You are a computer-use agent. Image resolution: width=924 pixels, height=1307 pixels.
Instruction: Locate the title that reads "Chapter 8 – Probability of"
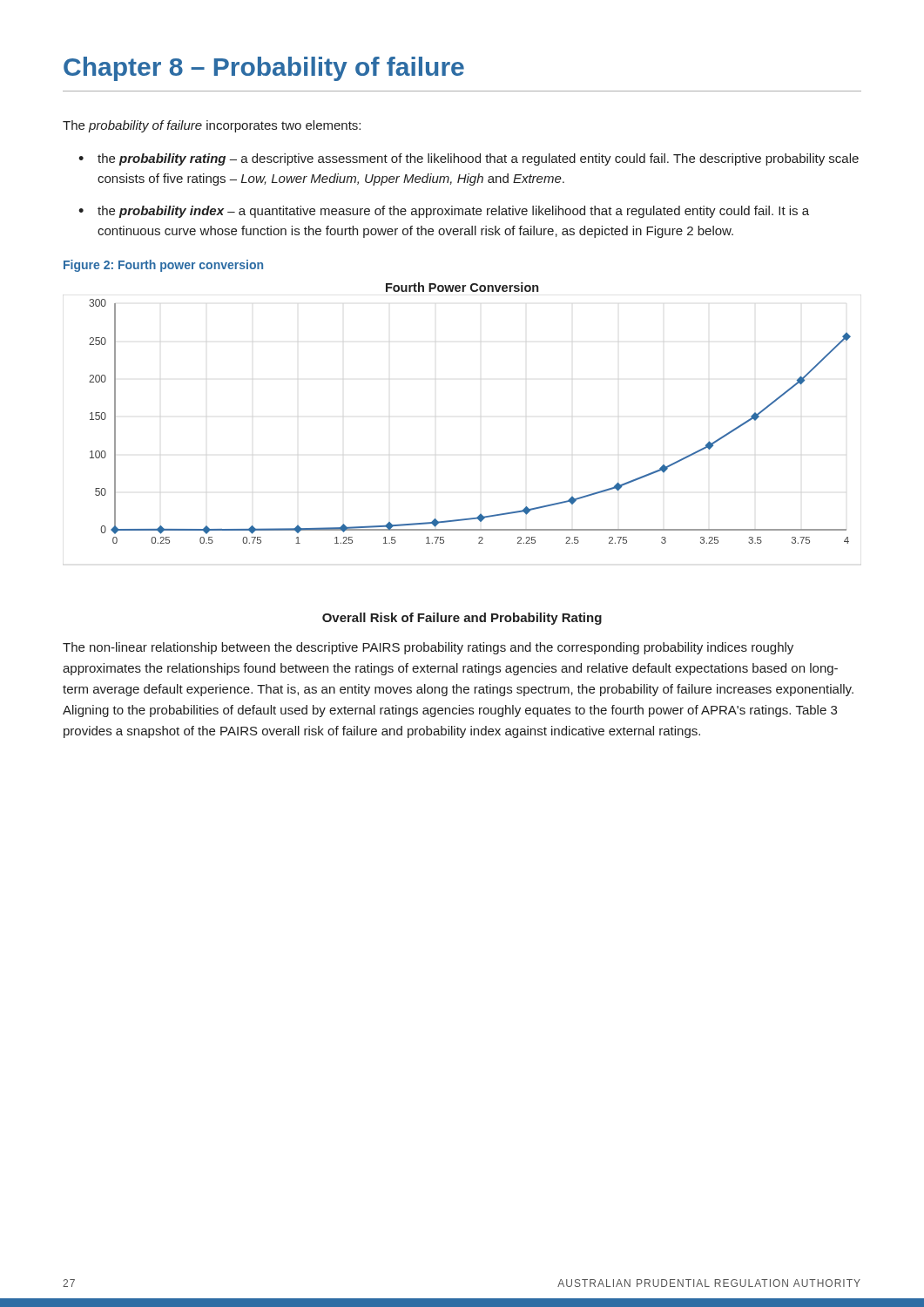(x=462, y=72)
